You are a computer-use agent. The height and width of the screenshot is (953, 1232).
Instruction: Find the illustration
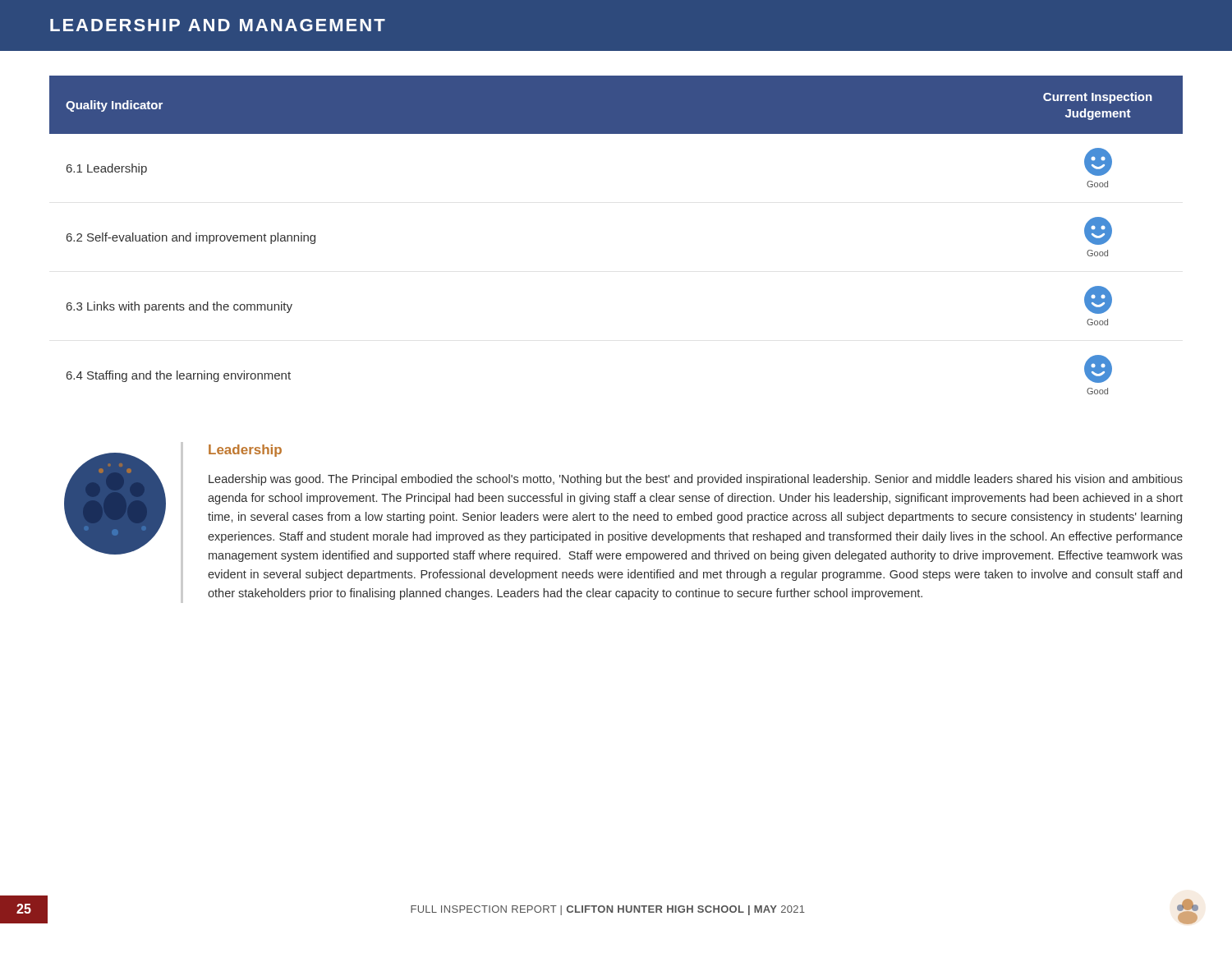point(115,523)
